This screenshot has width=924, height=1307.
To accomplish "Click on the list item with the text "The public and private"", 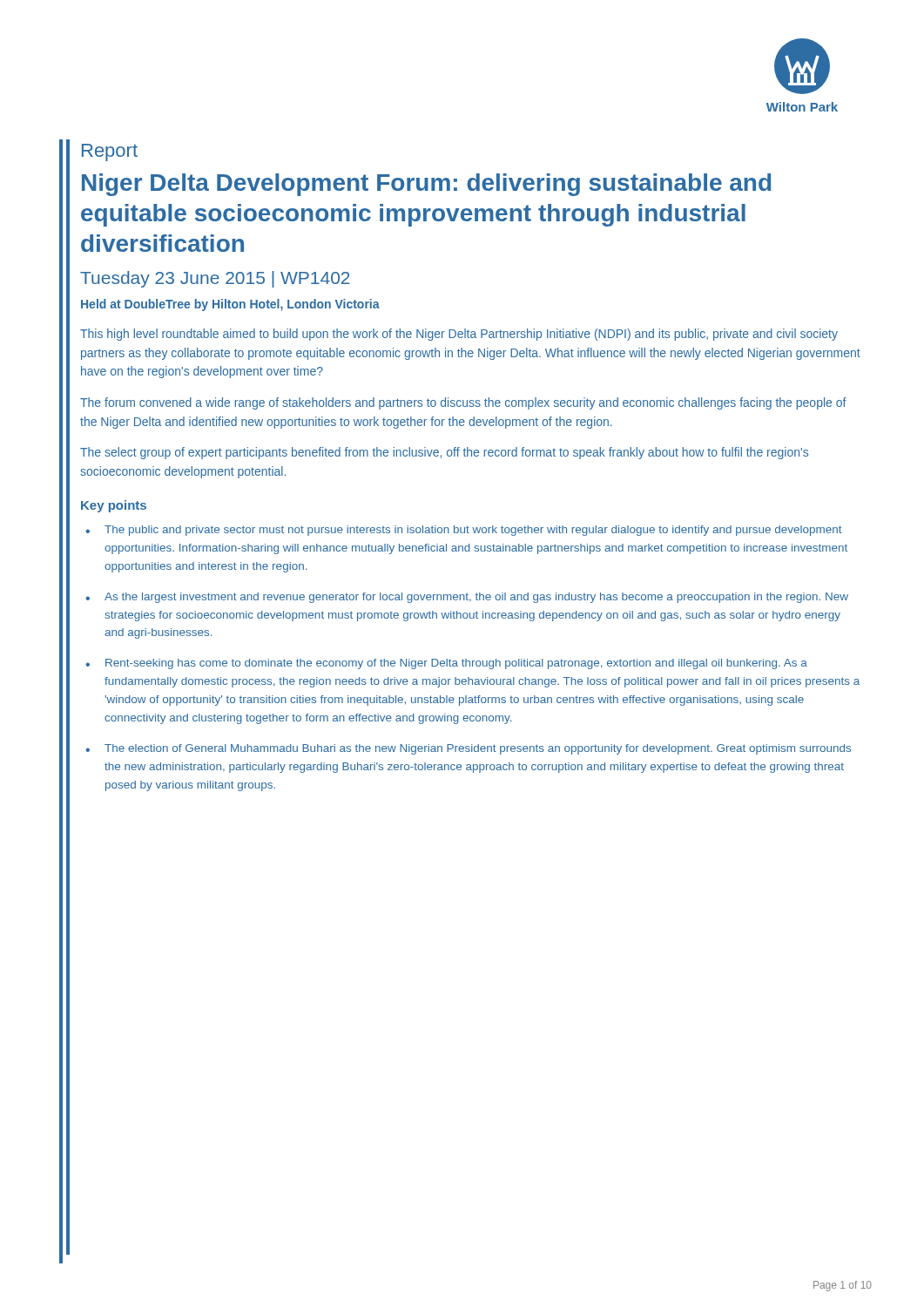I will pos(476,547).
